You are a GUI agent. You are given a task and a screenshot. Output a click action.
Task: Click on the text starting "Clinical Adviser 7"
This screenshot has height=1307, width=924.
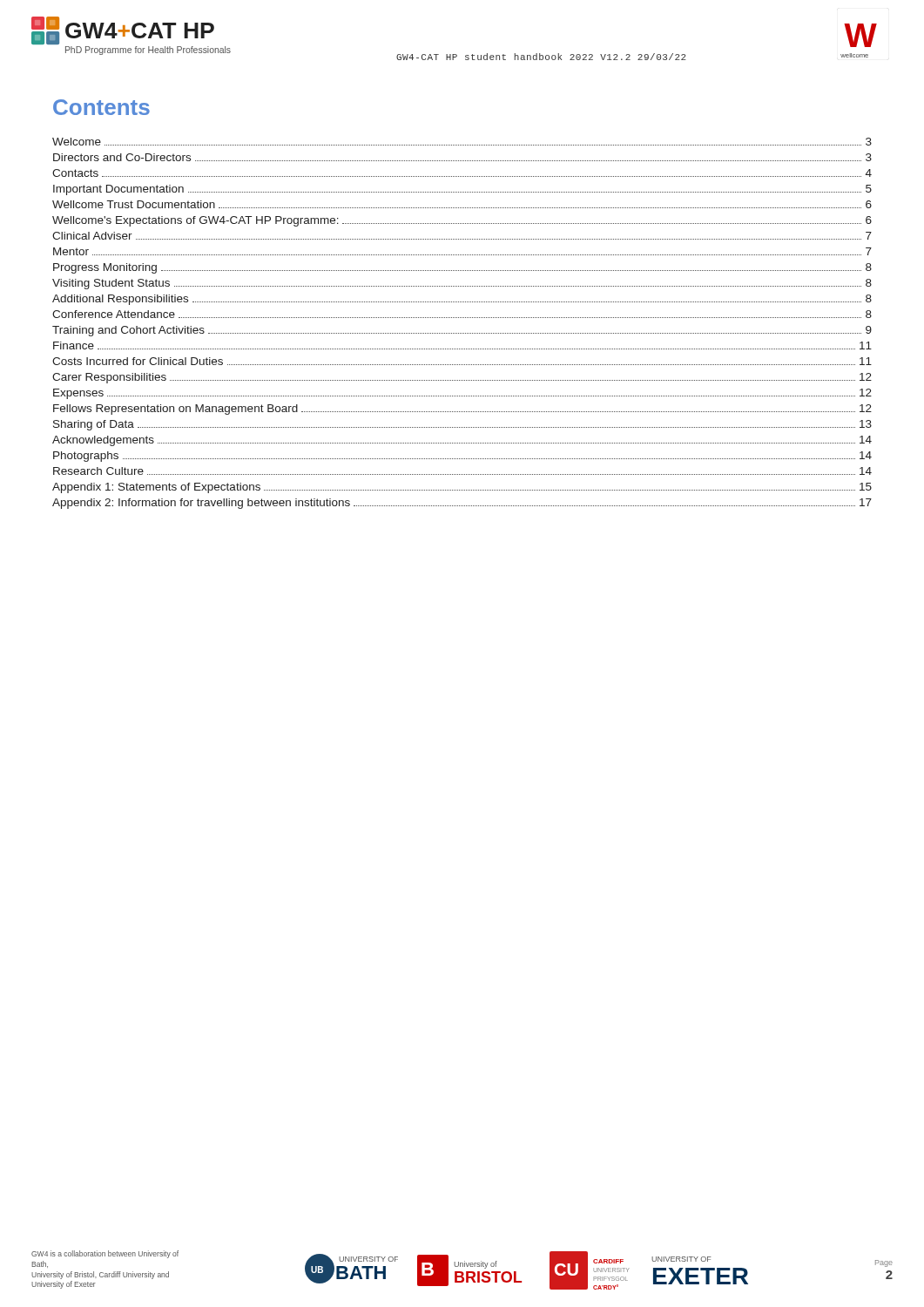point(462,236)
